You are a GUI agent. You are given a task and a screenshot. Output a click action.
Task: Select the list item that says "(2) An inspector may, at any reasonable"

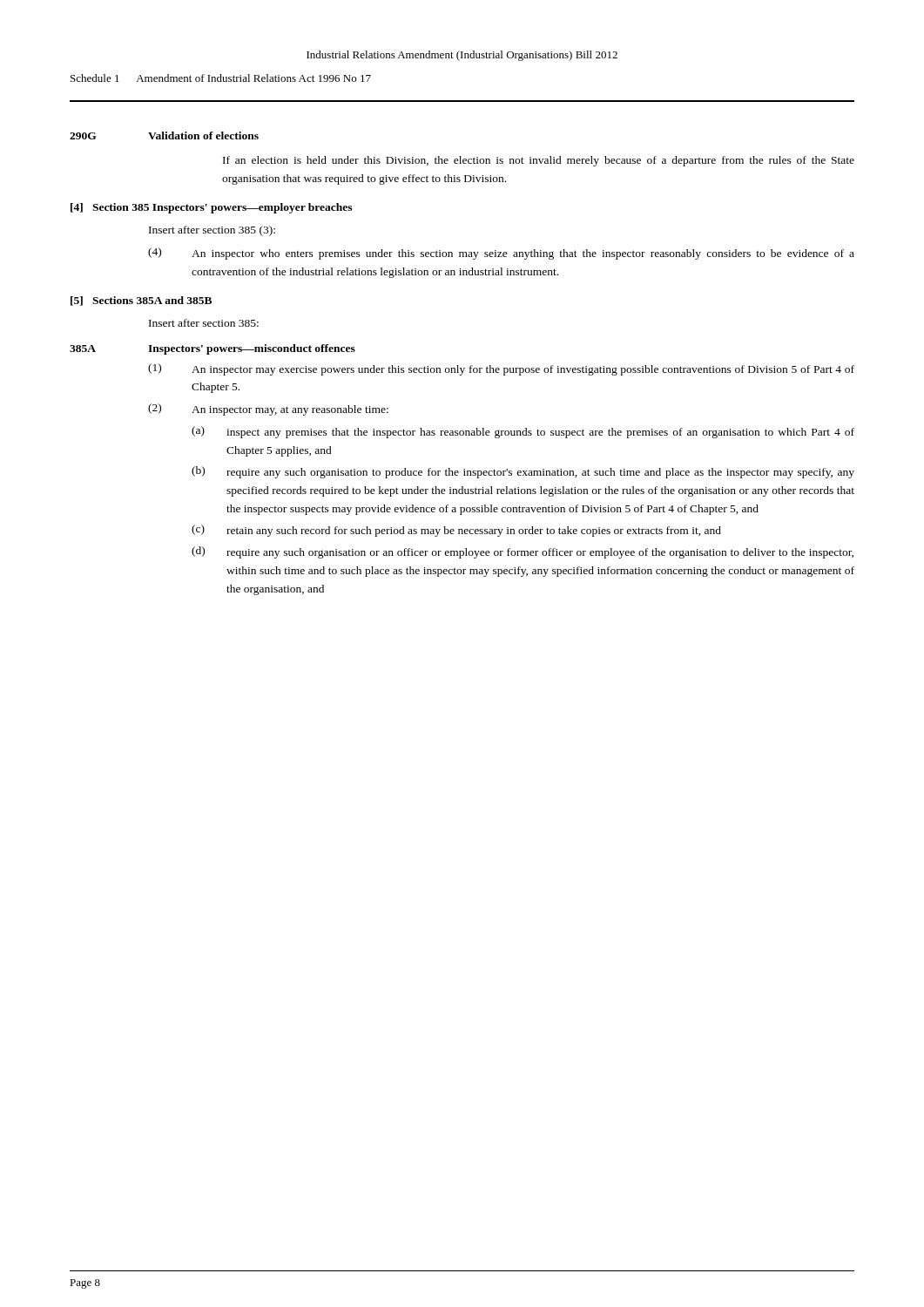pos(268,410)
